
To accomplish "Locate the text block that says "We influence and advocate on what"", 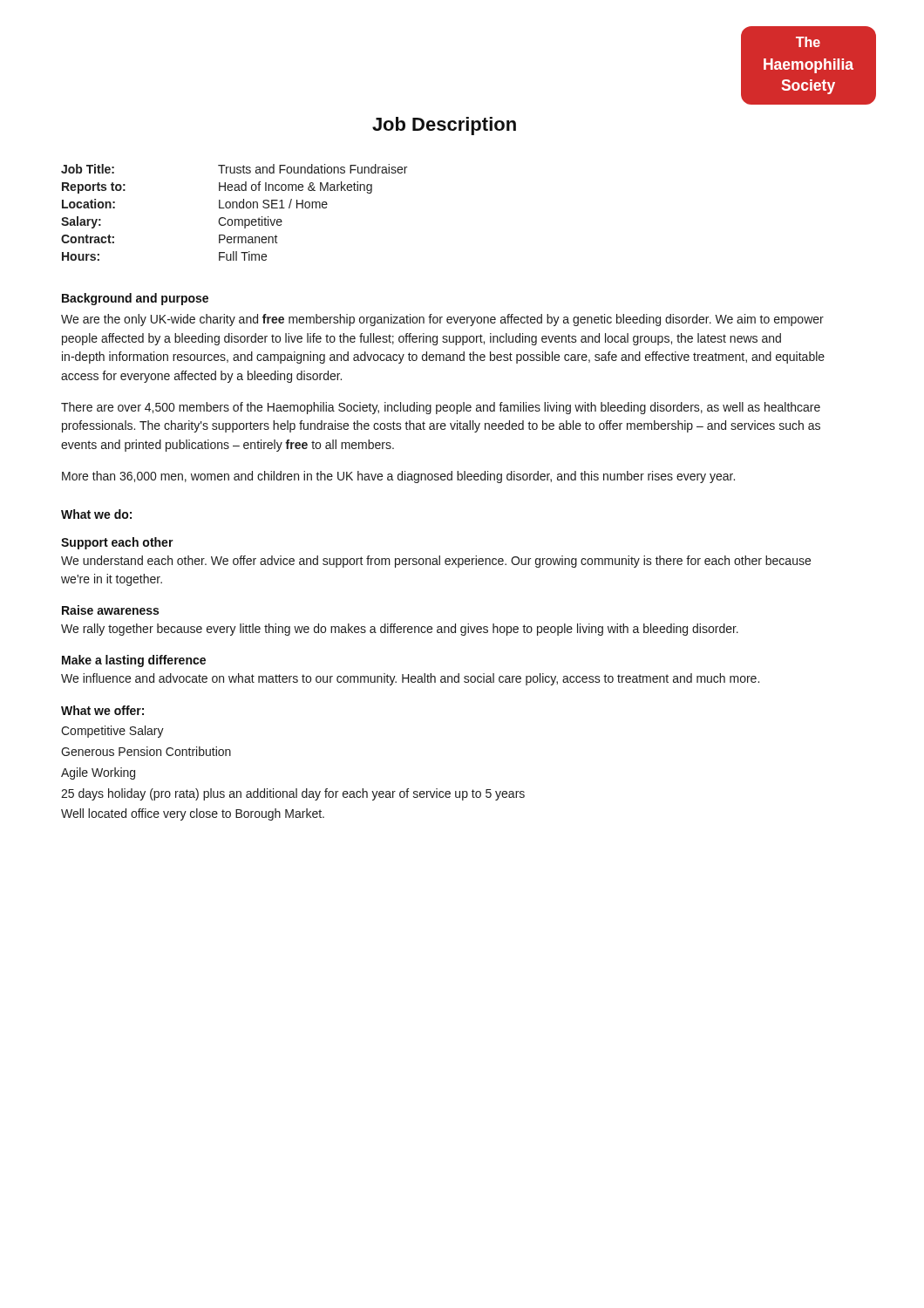I will [411, 678].
